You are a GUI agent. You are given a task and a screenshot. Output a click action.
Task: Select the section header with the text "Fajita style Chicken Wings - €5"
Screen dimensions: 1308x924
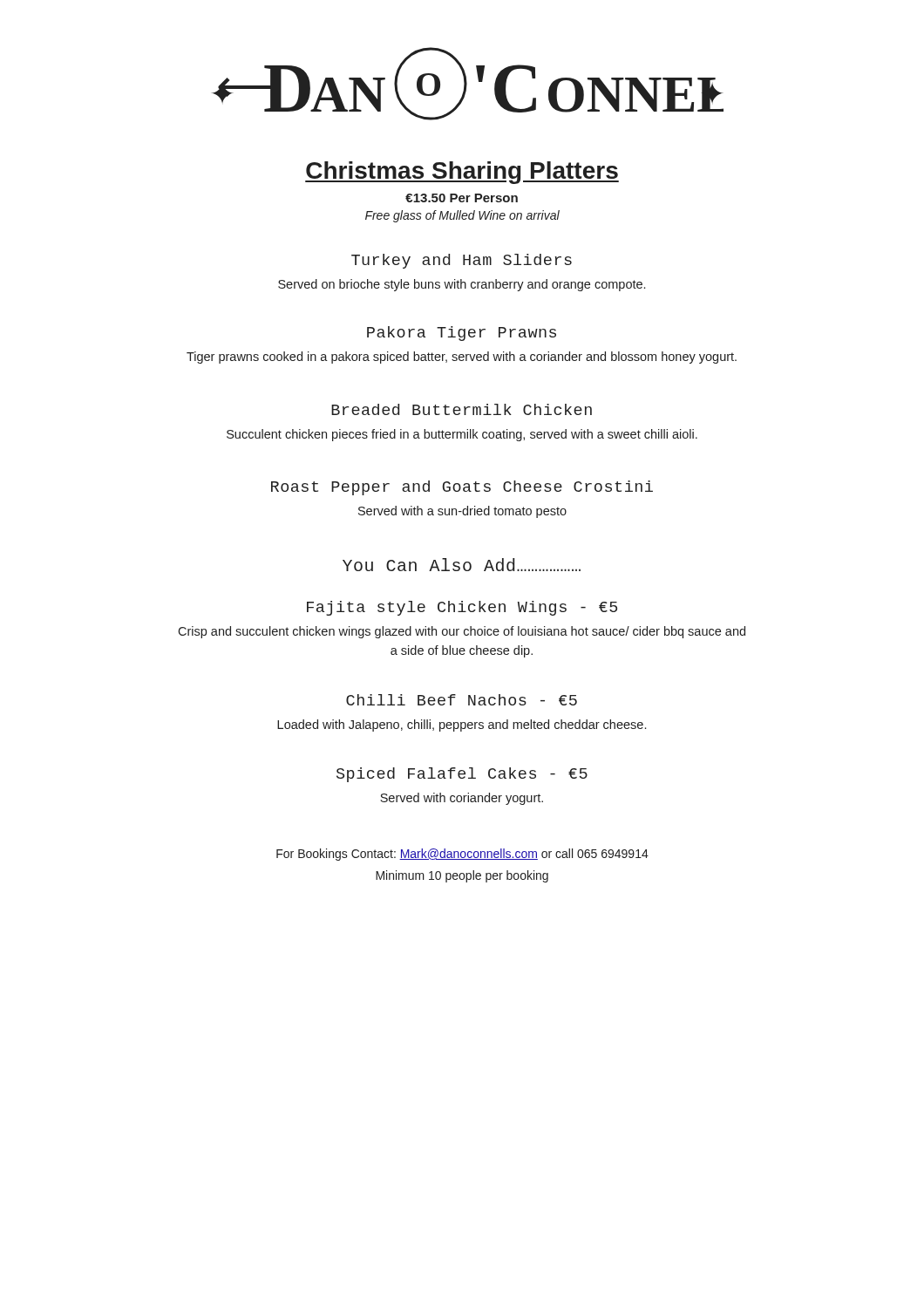462,608
